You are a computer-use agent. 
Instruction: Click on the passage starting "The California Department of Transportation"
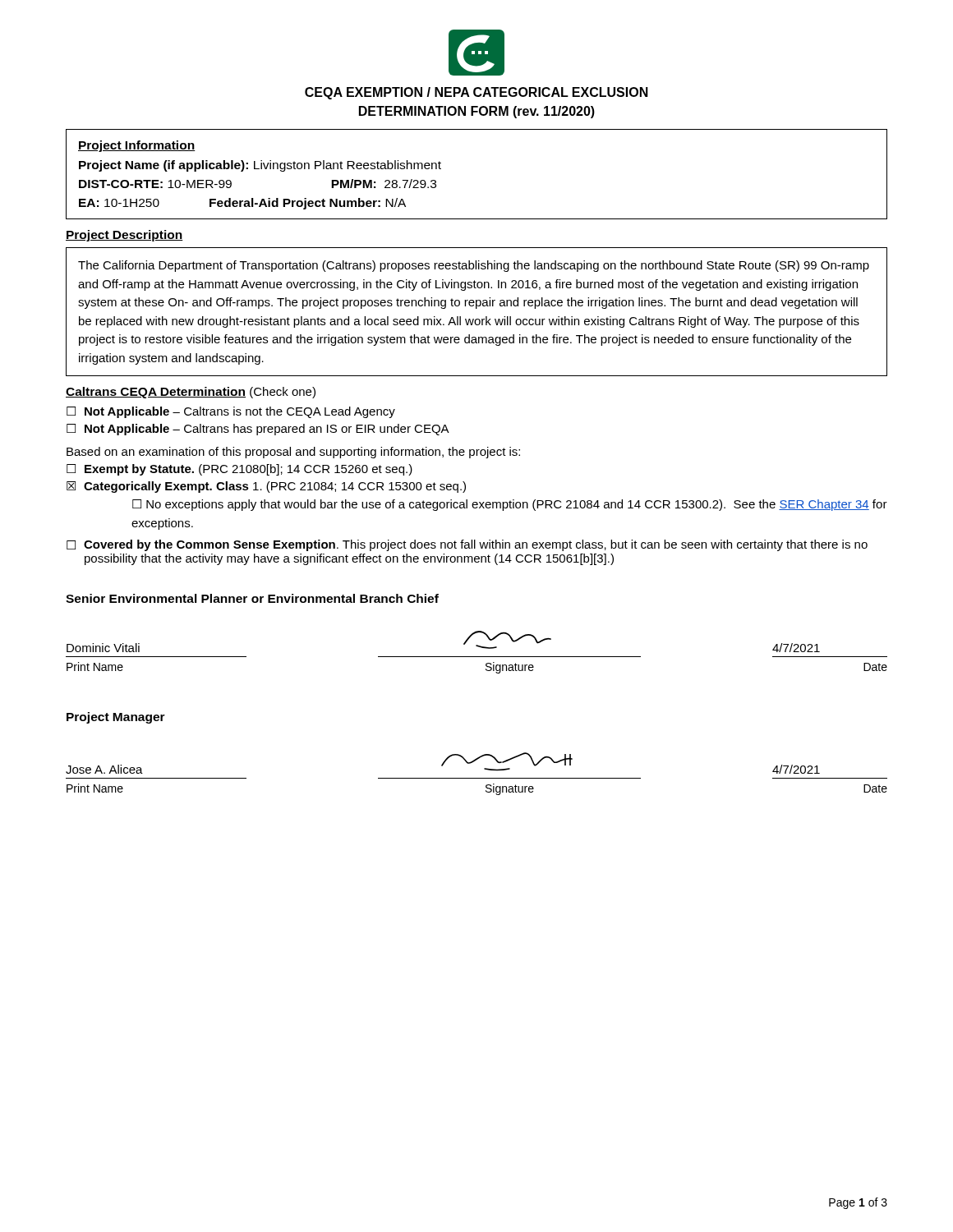coord(476,312)
